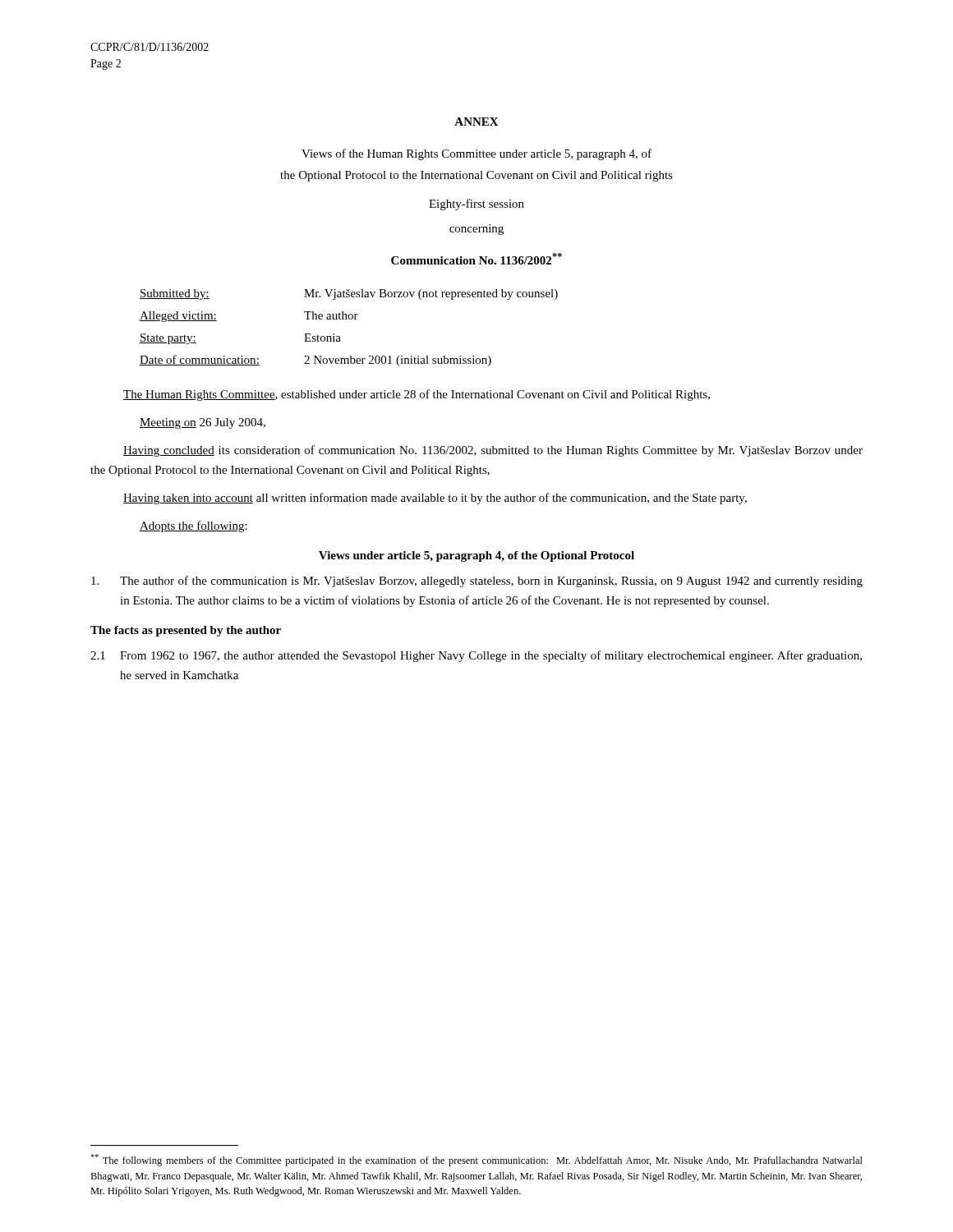Click on the text block that reads "Having concluded its consideration of communication"
953x1232 pixels.
[x=476, y=460]
